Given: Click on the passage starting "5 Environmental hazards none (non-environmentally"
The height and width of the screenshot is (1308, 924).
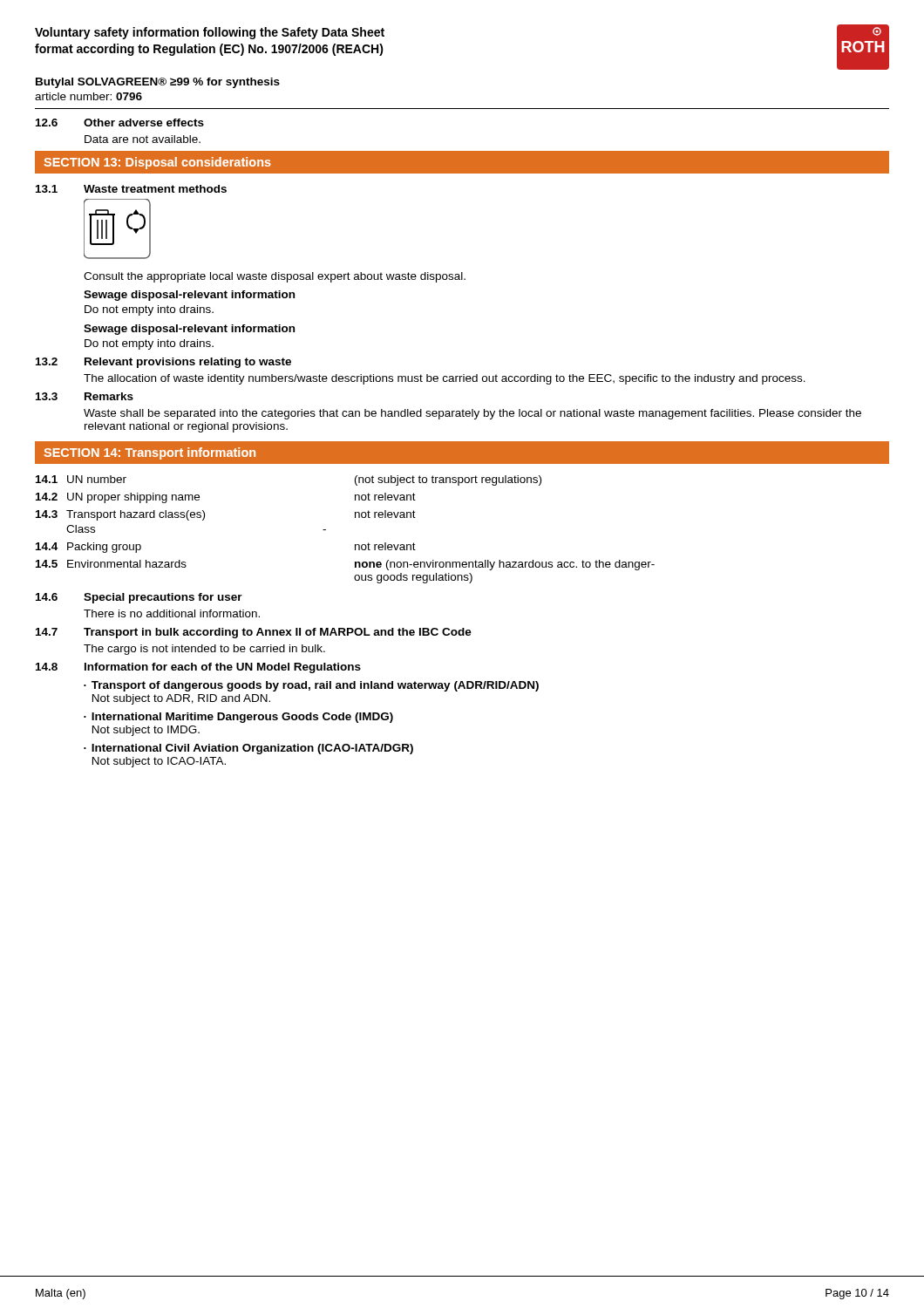Looking at the screenshot, I should click(x=462, y=570).
